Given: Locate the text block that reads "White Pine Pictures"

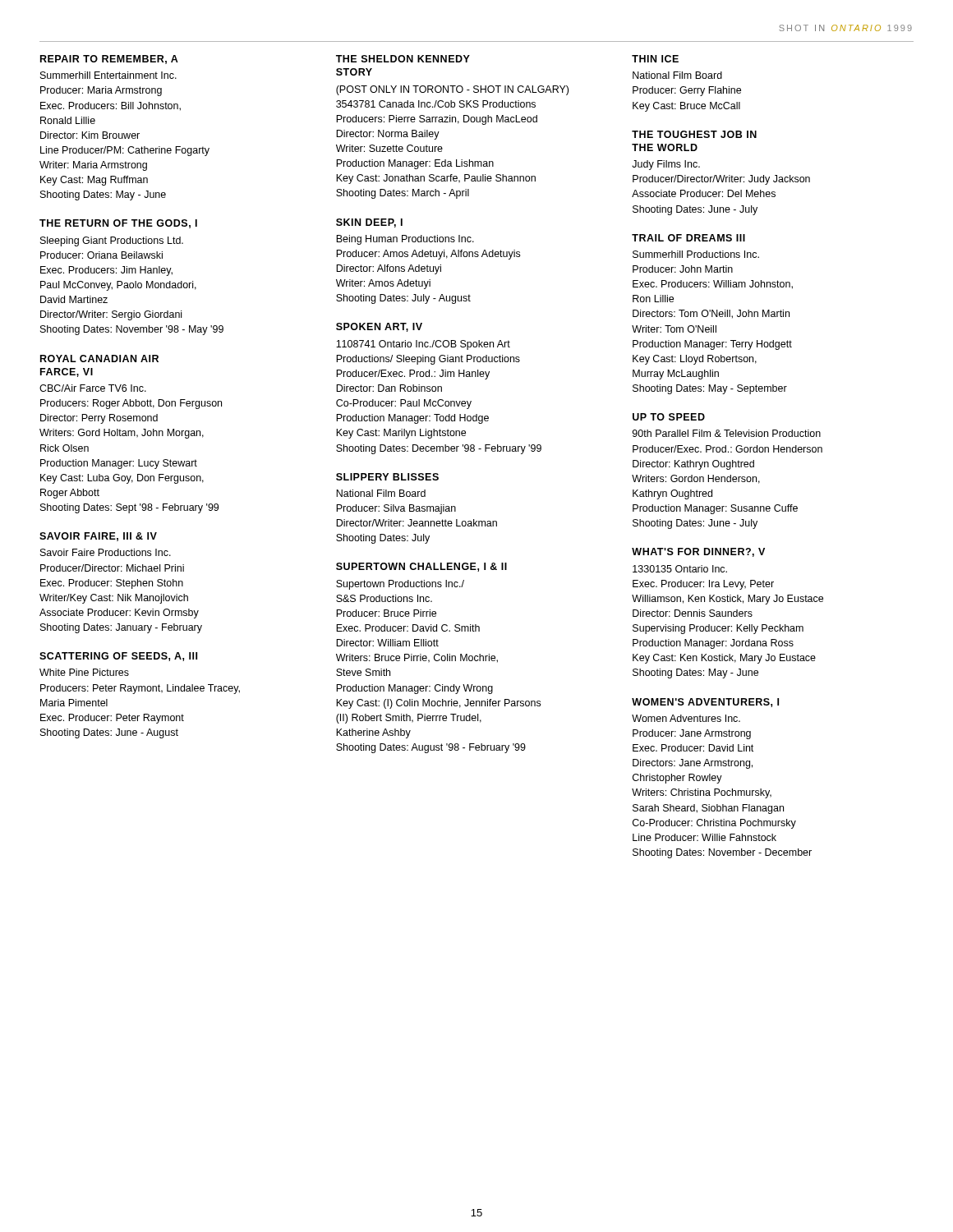Looking at the screenshot, I should [x=140, y=703].
